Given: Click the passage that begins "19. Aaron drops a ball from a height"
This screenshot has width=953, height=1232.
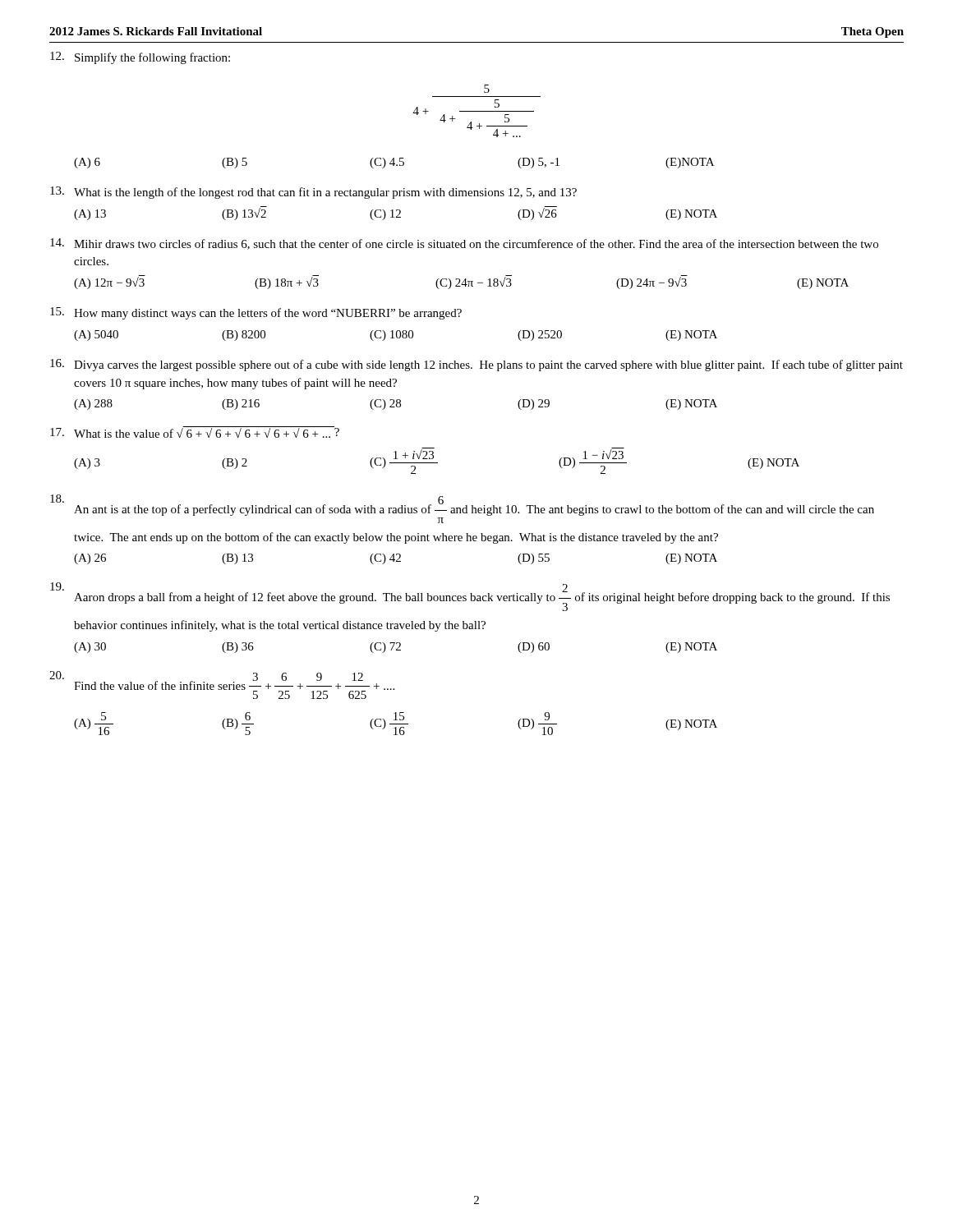Looking at the screenshot, I should (476, 617).
